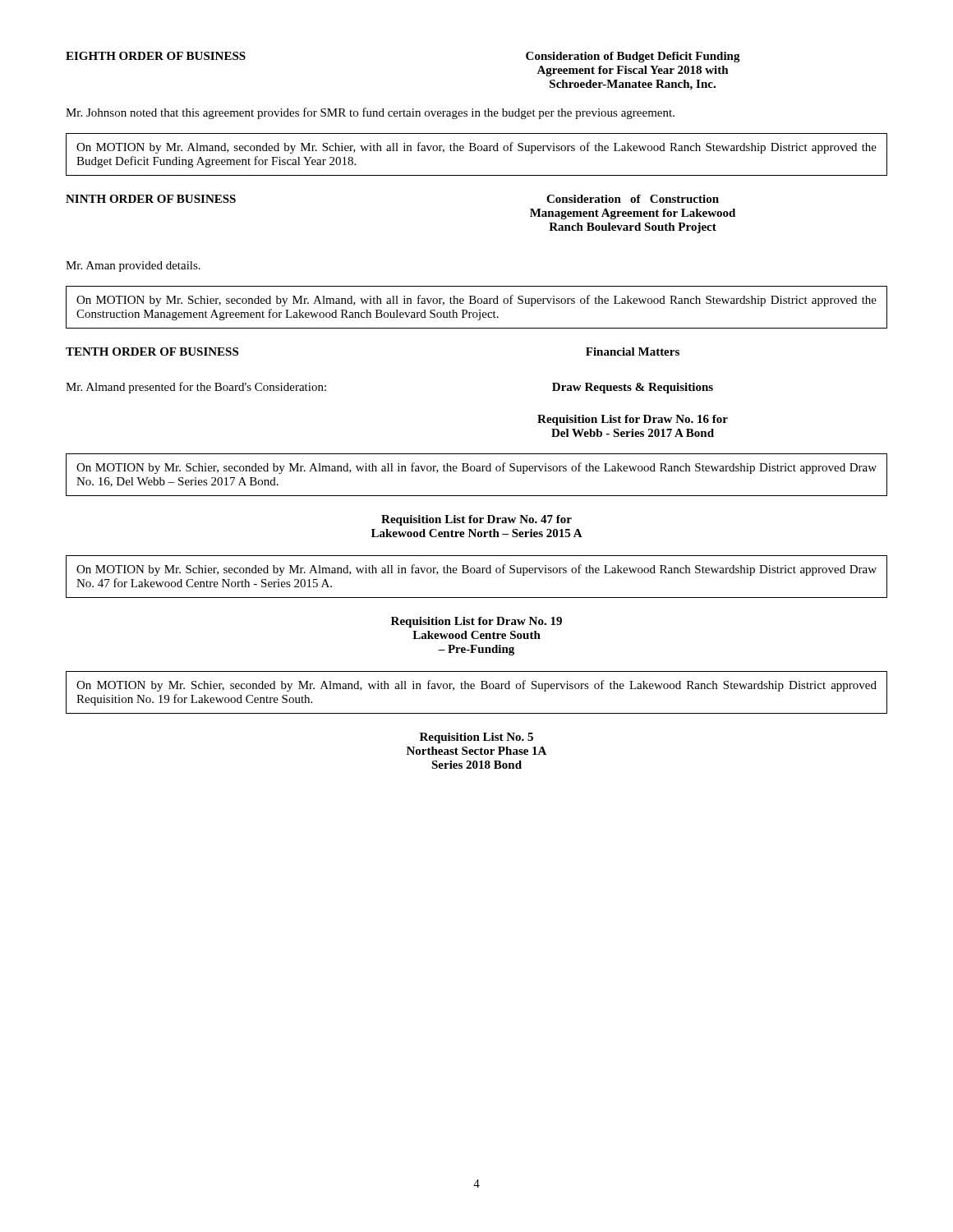This screenshot has height=1232, width=953.
Task: Find the section header on this page that starts "Requisition List for Draw No. 47 forLakewood"
Action: [x=476, y=526]
